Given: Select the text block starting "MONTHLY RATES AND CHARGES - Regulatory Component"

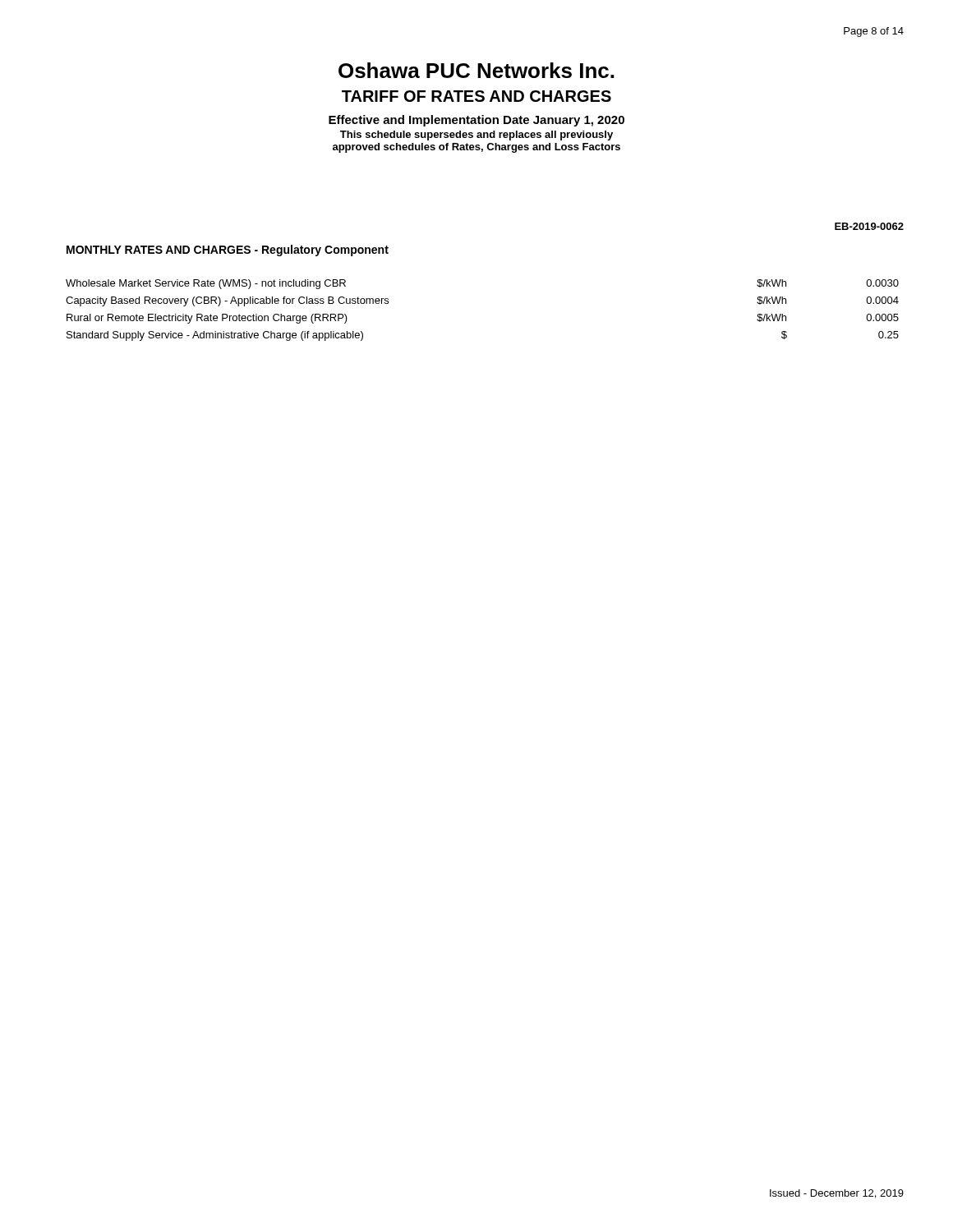Looking at the screenshot, I should point(227,250).
